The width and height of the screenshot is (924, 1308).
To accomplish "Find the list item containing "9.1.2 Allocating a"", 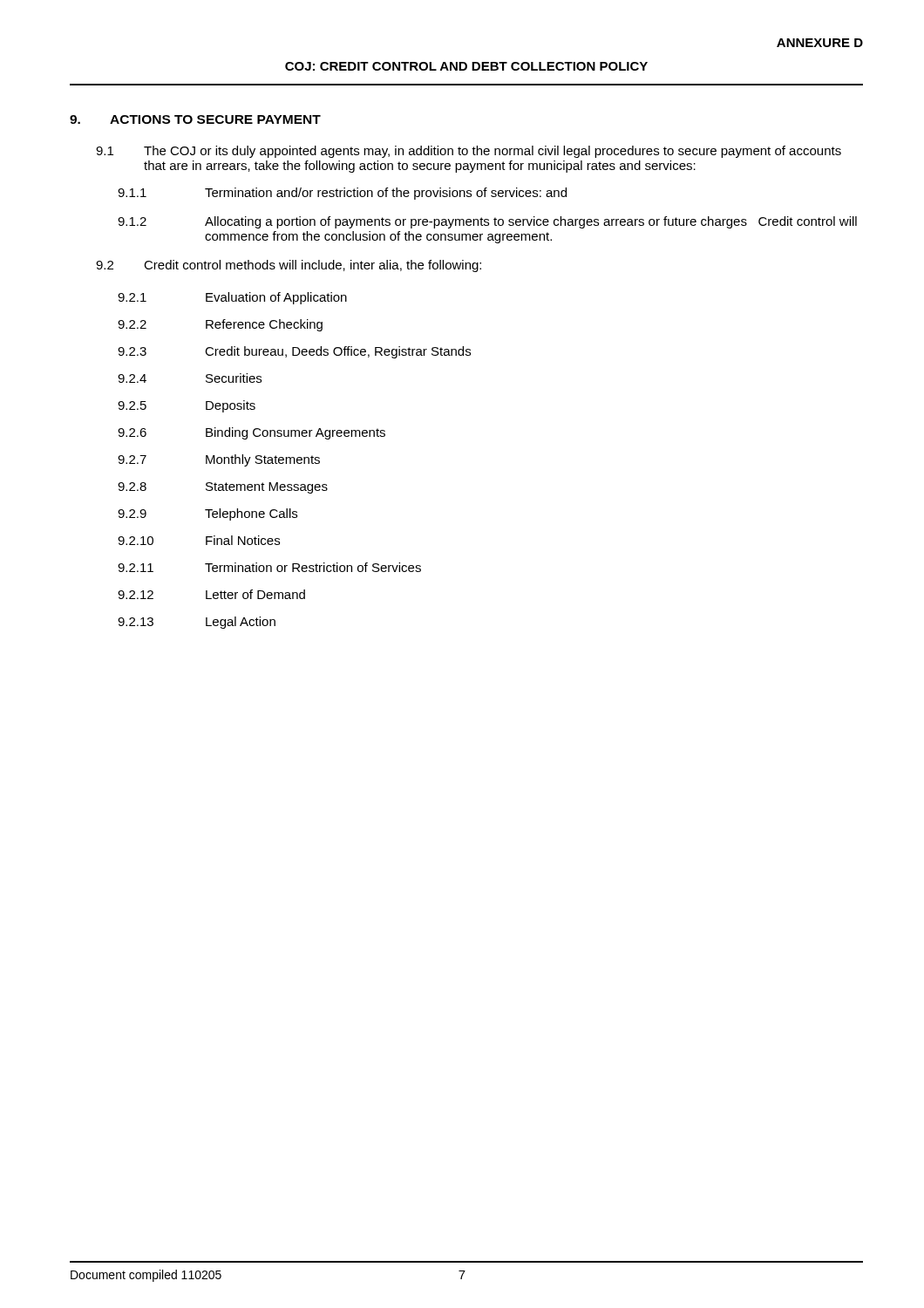I will tap(466, 228).
